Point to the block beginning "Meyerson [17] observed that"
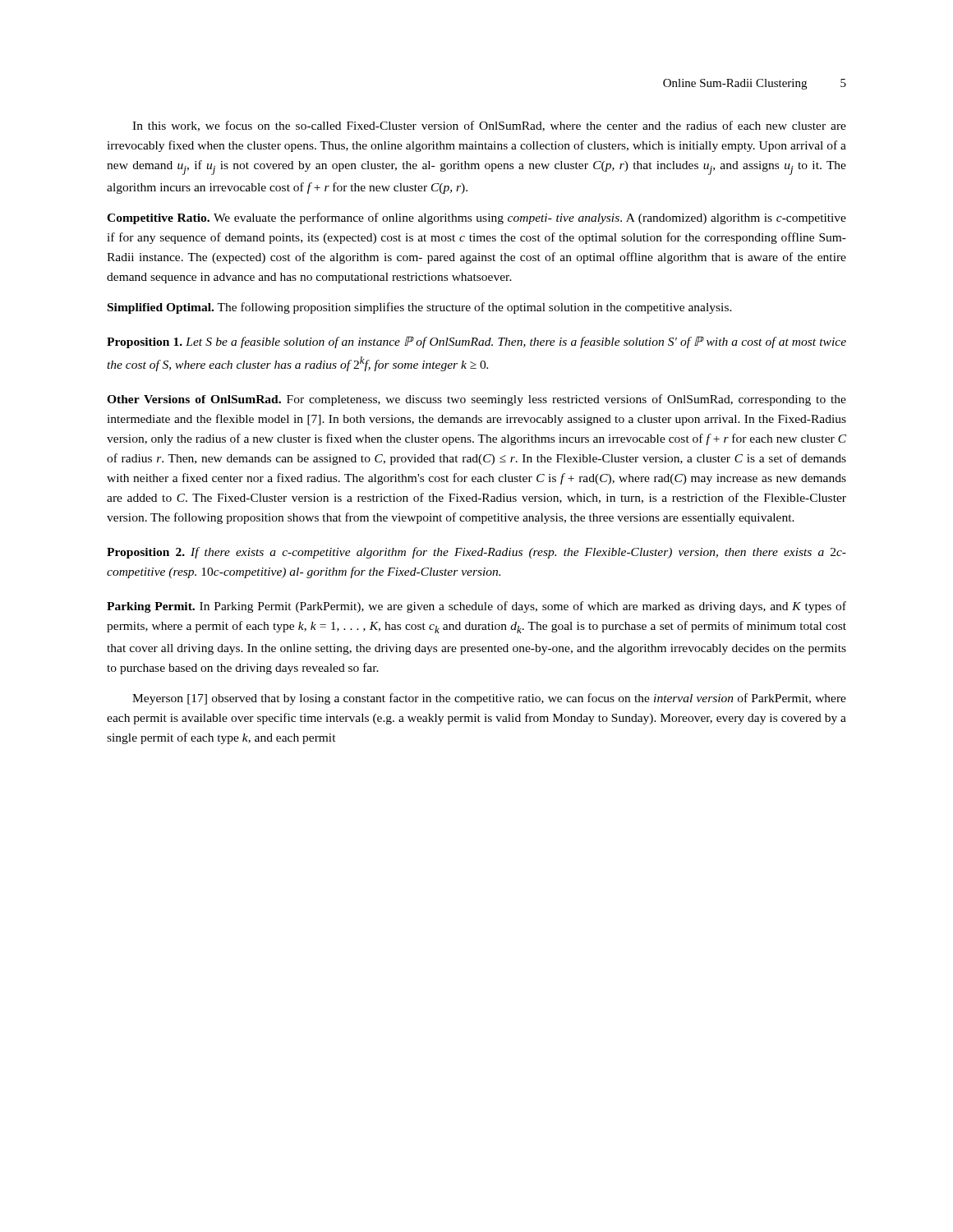Screen dimensions: 1232x953 click(476, 718)
